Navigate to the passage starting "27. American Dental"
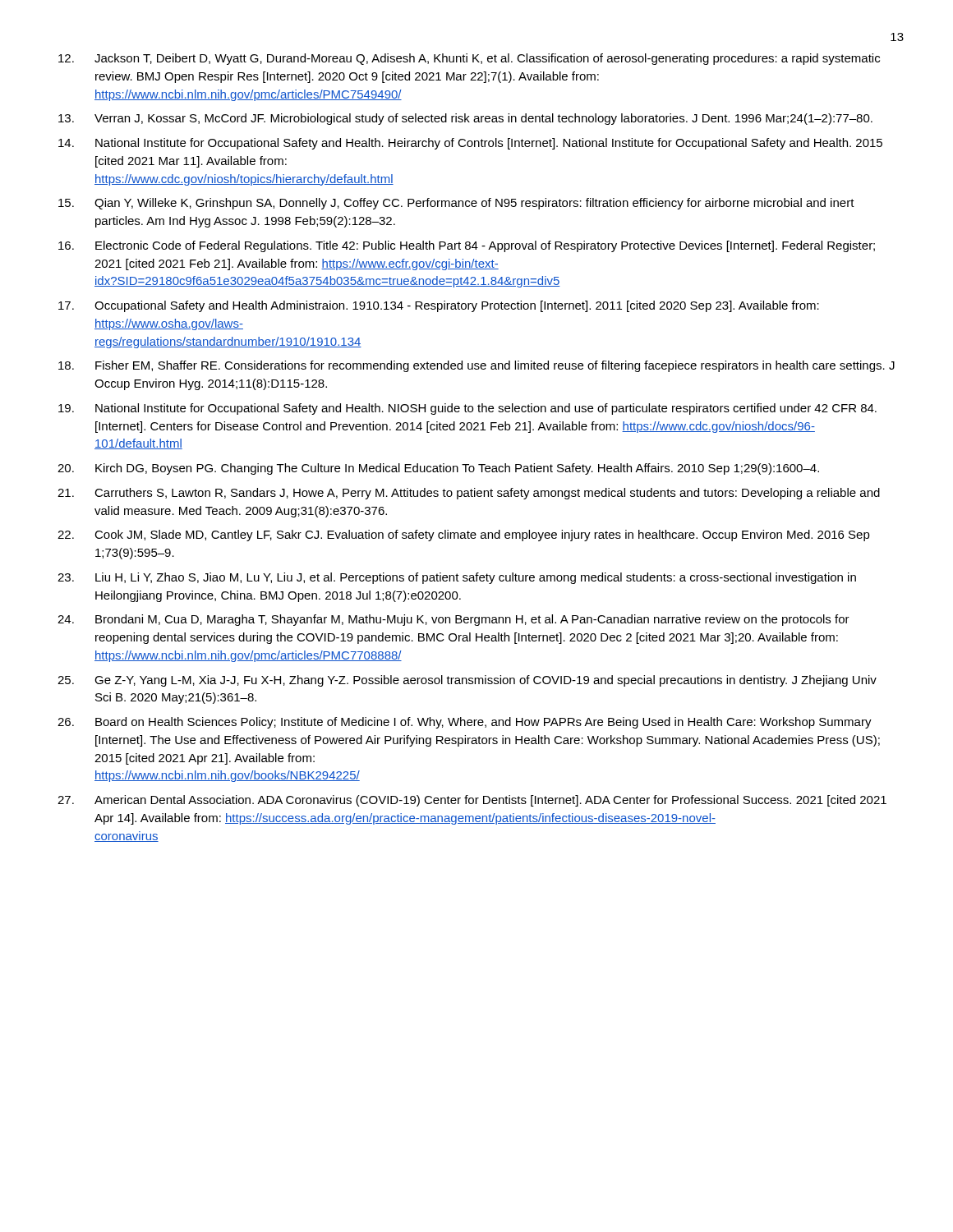This screenshot has height=1232, width=953. (x=476, y=818)
